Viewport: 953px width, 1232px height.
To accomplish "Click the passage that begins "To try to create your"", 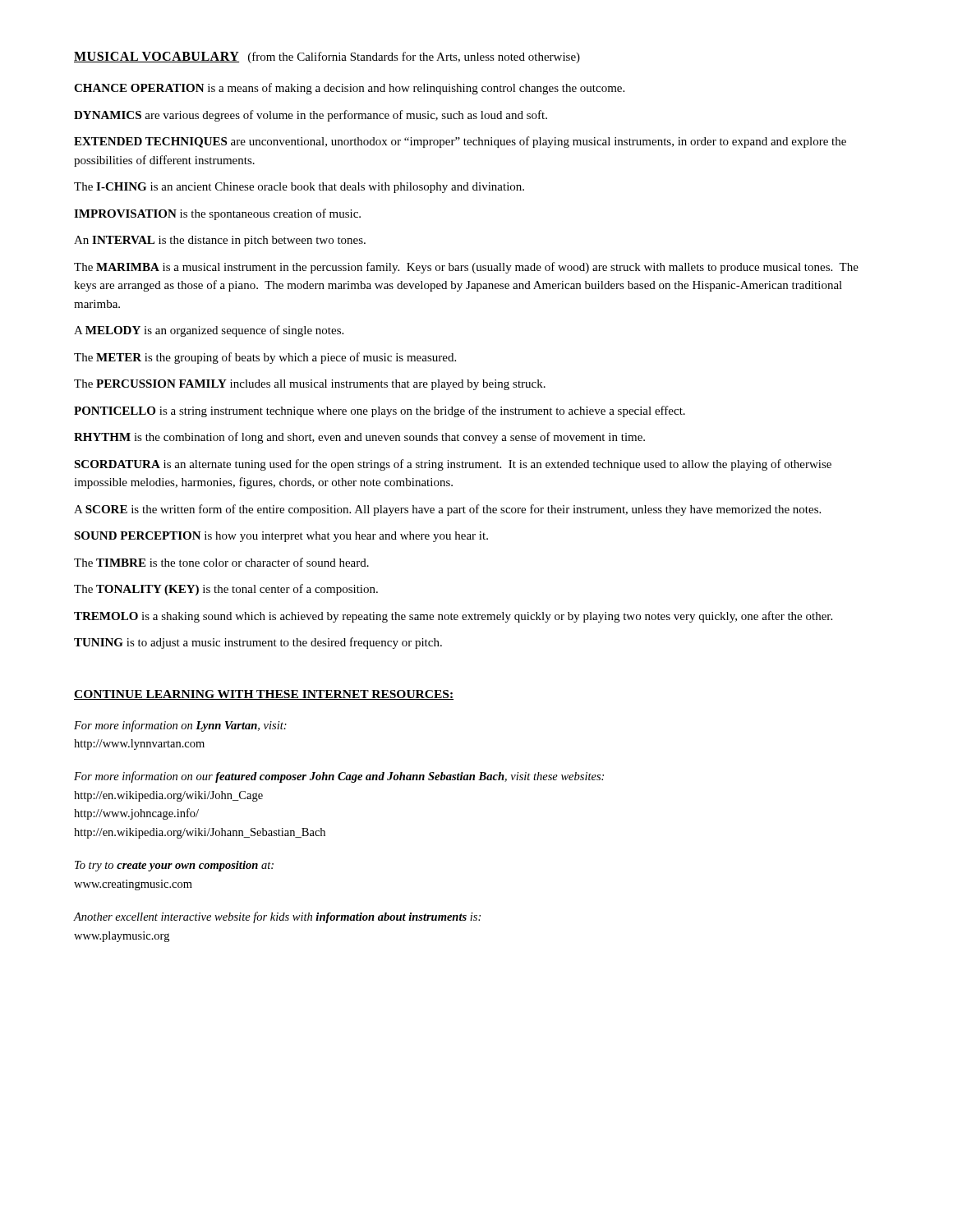I will (174, 874).
